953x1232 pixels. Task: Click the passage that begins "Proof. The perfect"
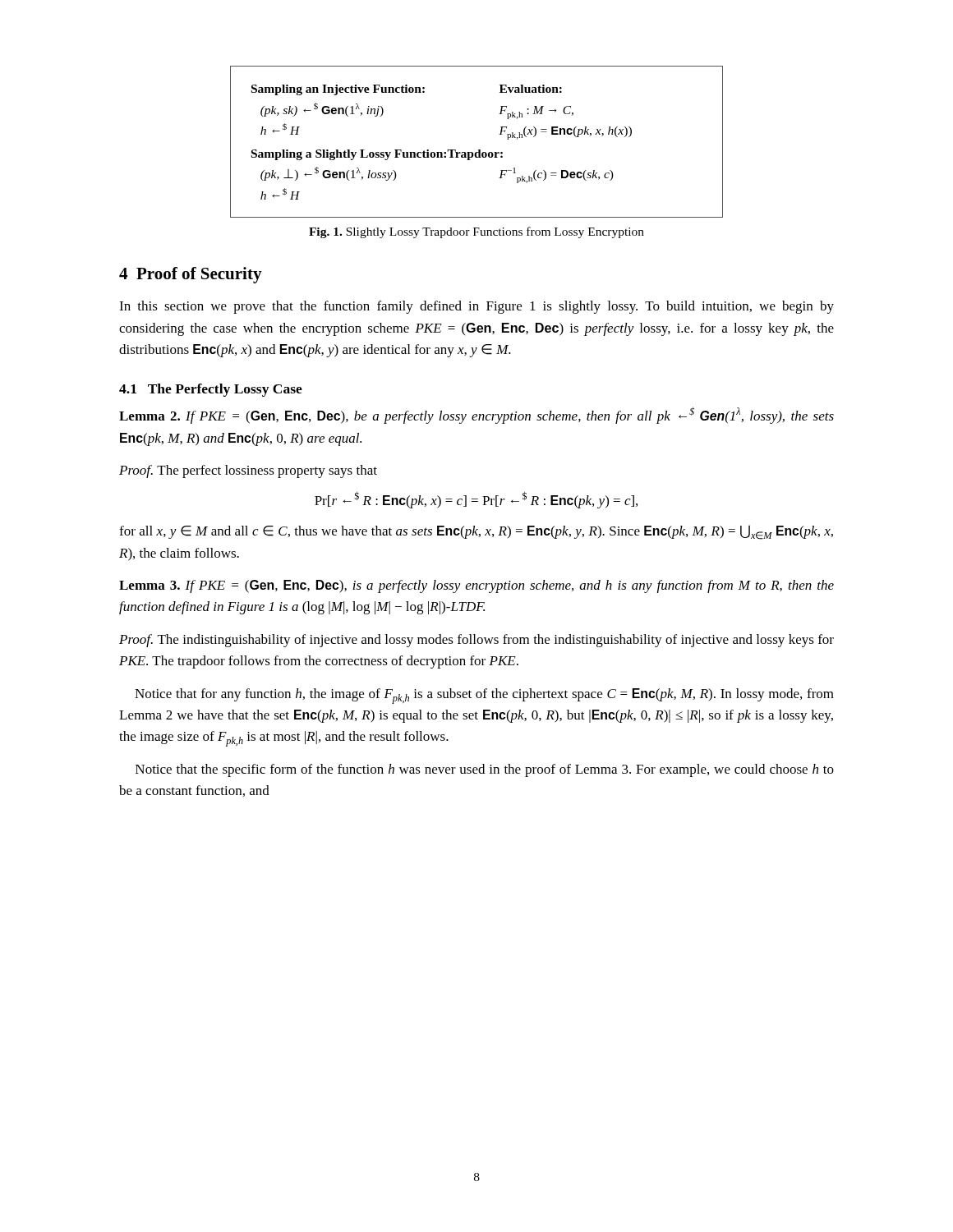248,470
